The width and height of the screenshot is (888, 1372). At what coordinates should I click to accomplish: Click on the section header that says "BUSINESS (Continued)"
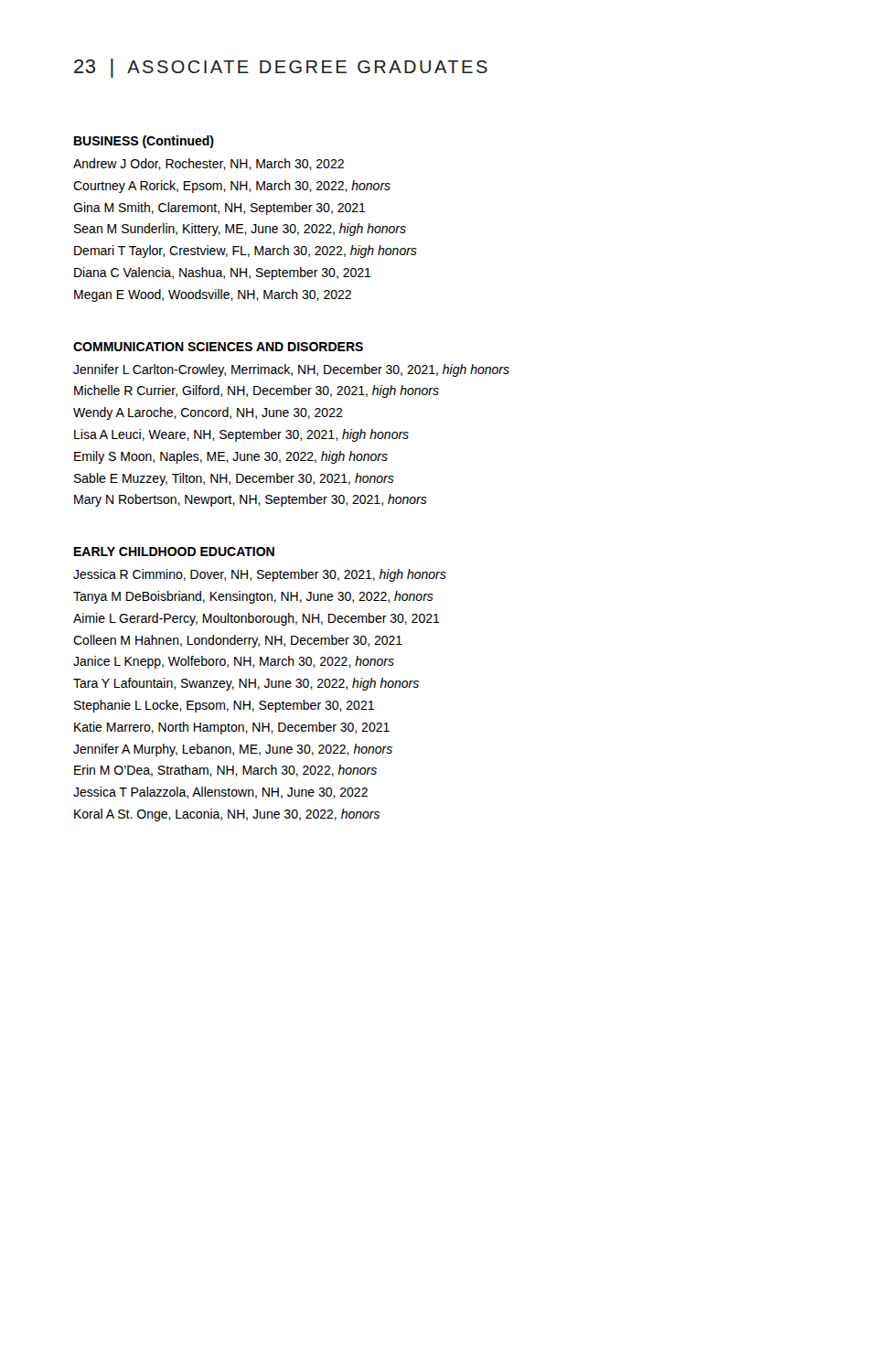click(x=144, y=141)
